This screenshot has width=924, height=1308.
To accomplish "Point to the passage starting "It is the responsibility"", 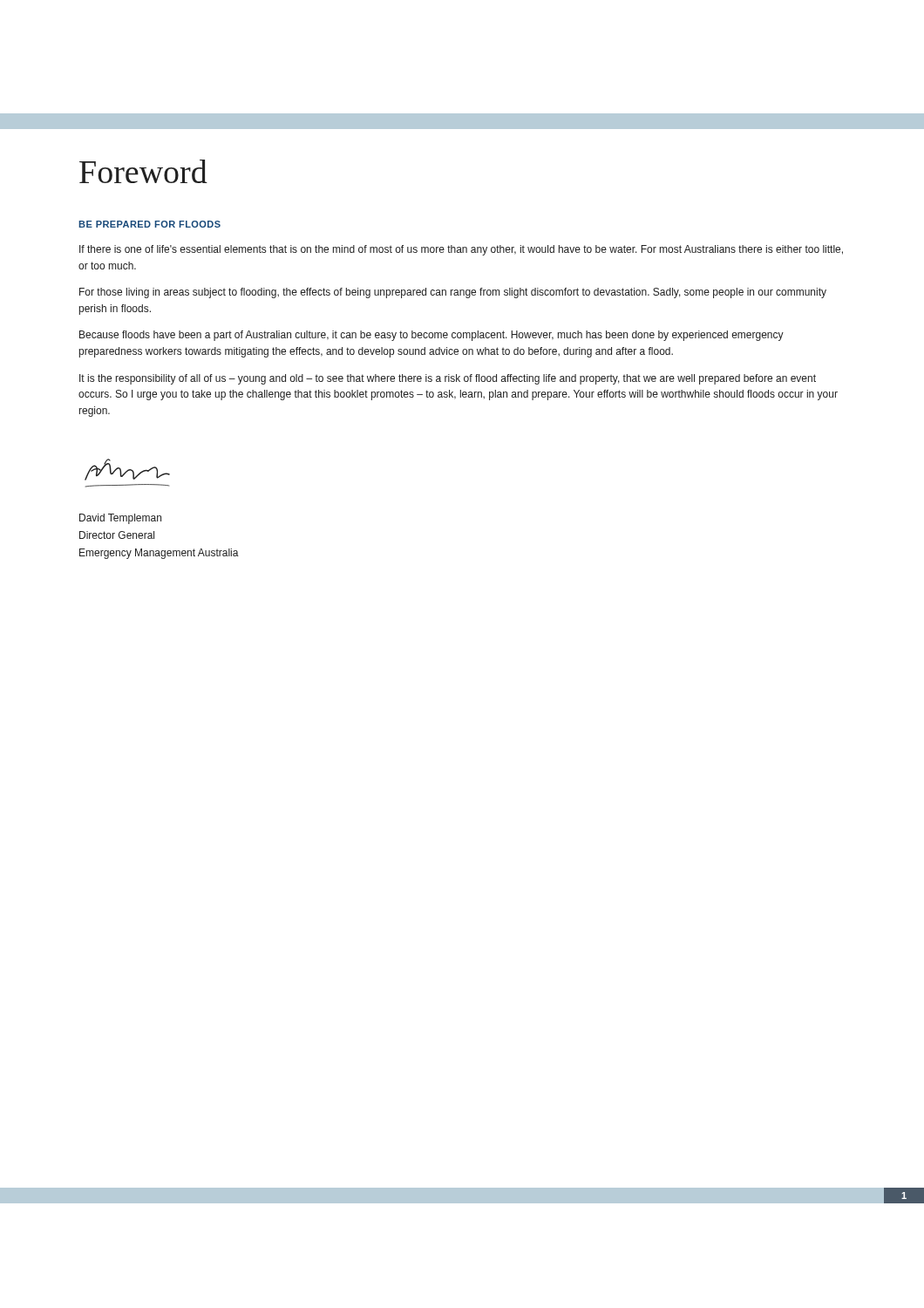I will pos(458,394).
